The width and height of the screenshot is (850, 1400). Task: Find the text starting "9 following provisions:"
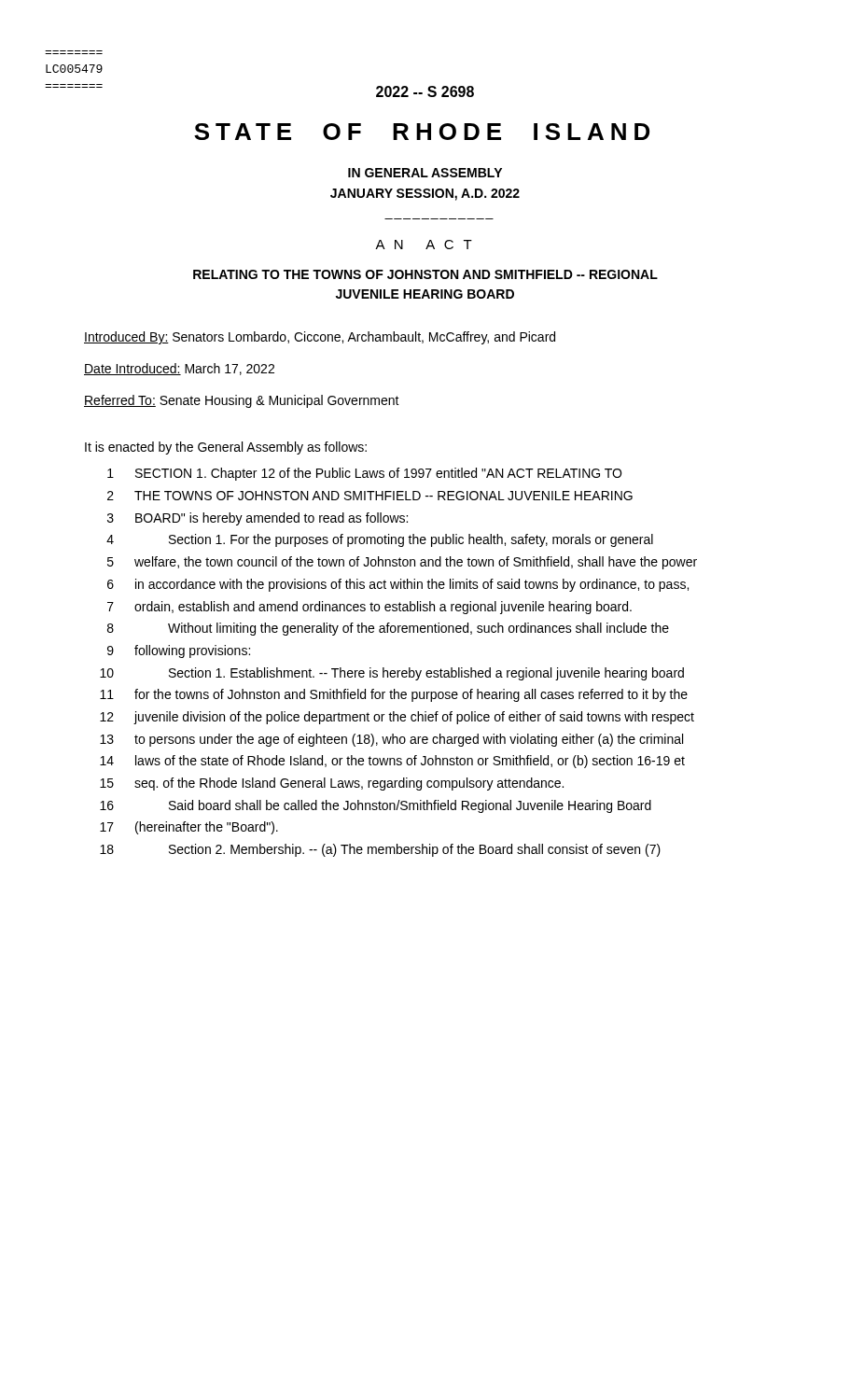point(179,651)
